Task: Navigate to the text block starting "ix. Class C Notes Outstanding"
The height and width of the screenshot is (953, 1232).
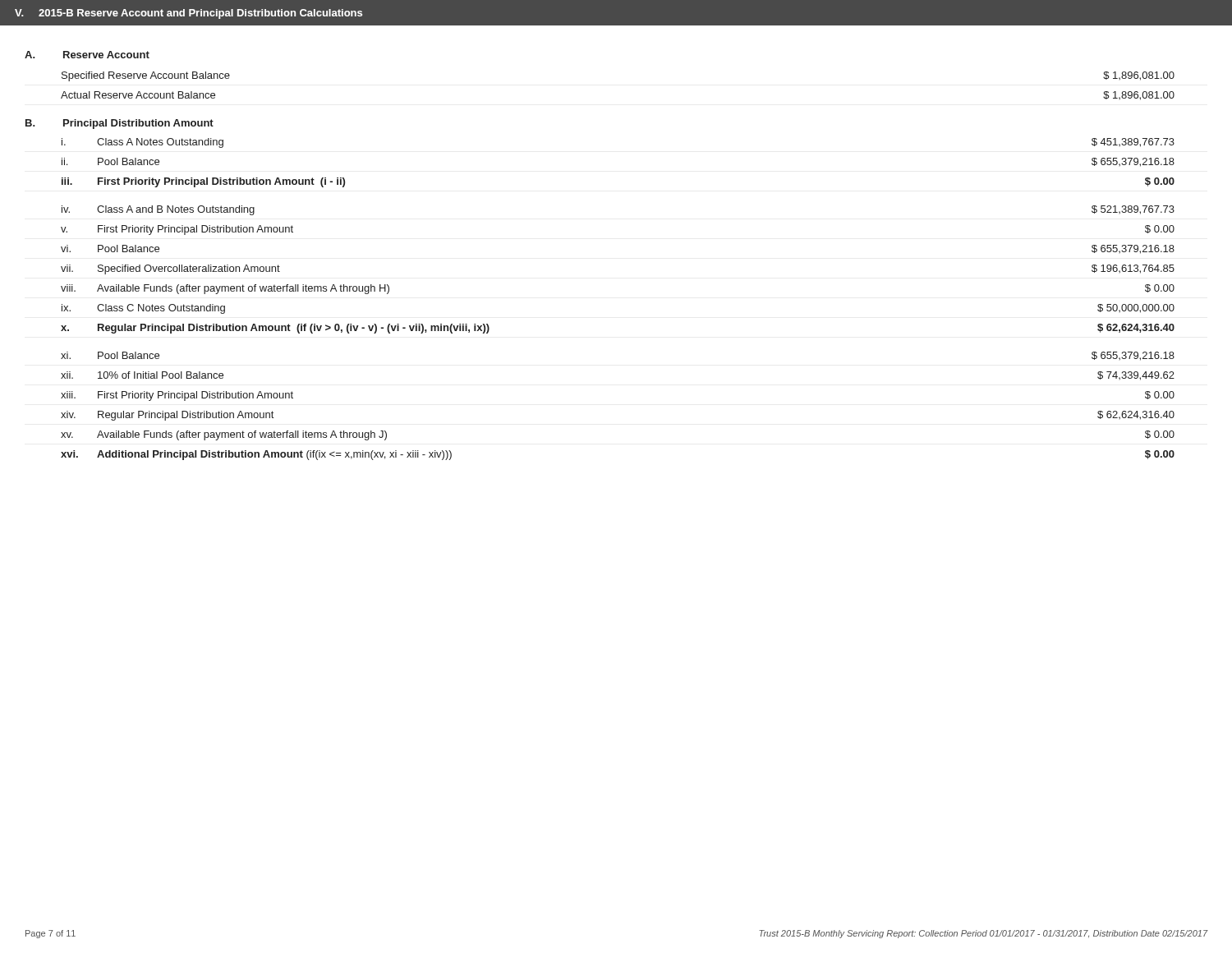Action: (x=162, y=308)
